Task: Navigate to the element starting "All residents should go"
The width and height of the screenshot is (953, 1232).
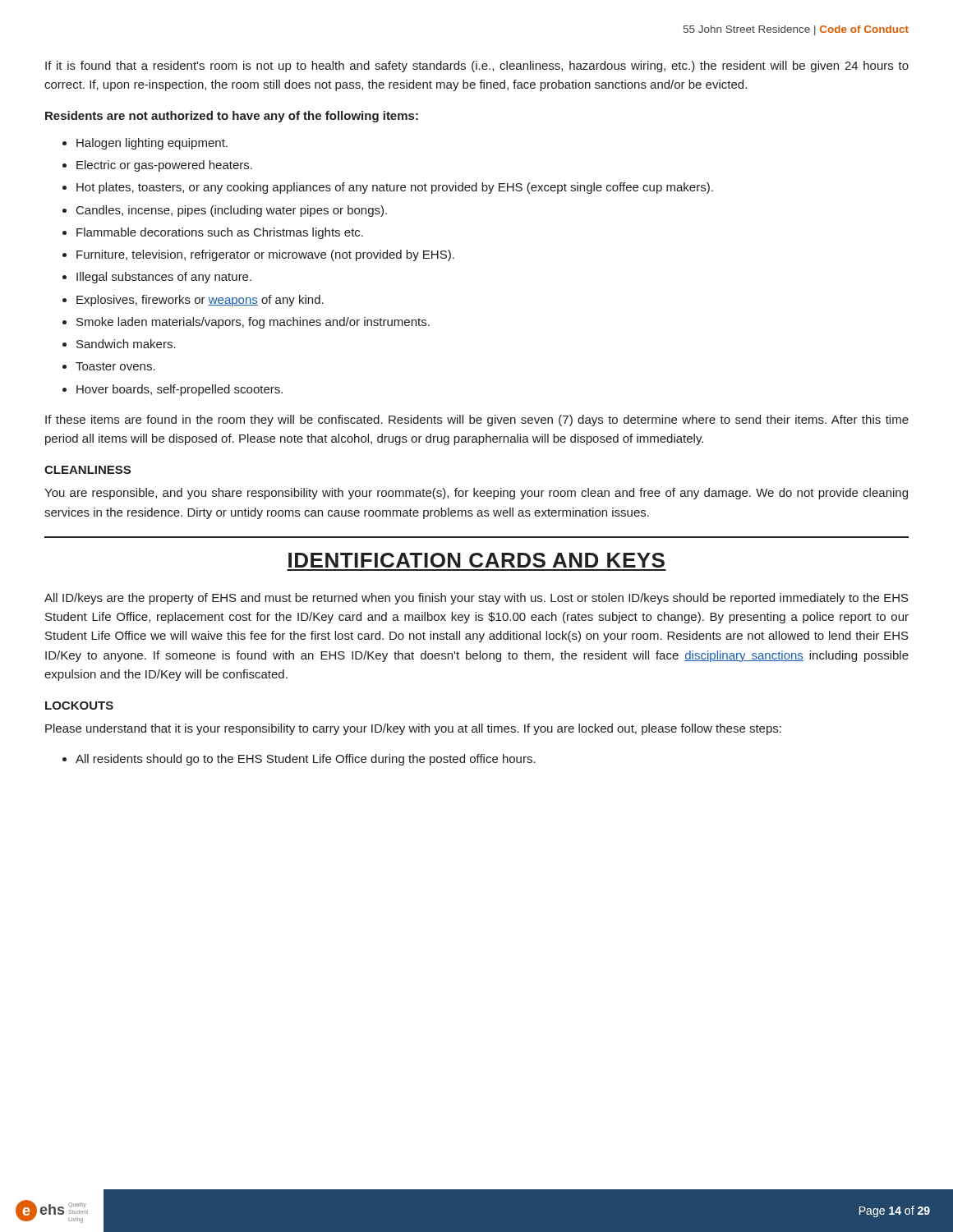Action: click(306, 759)
